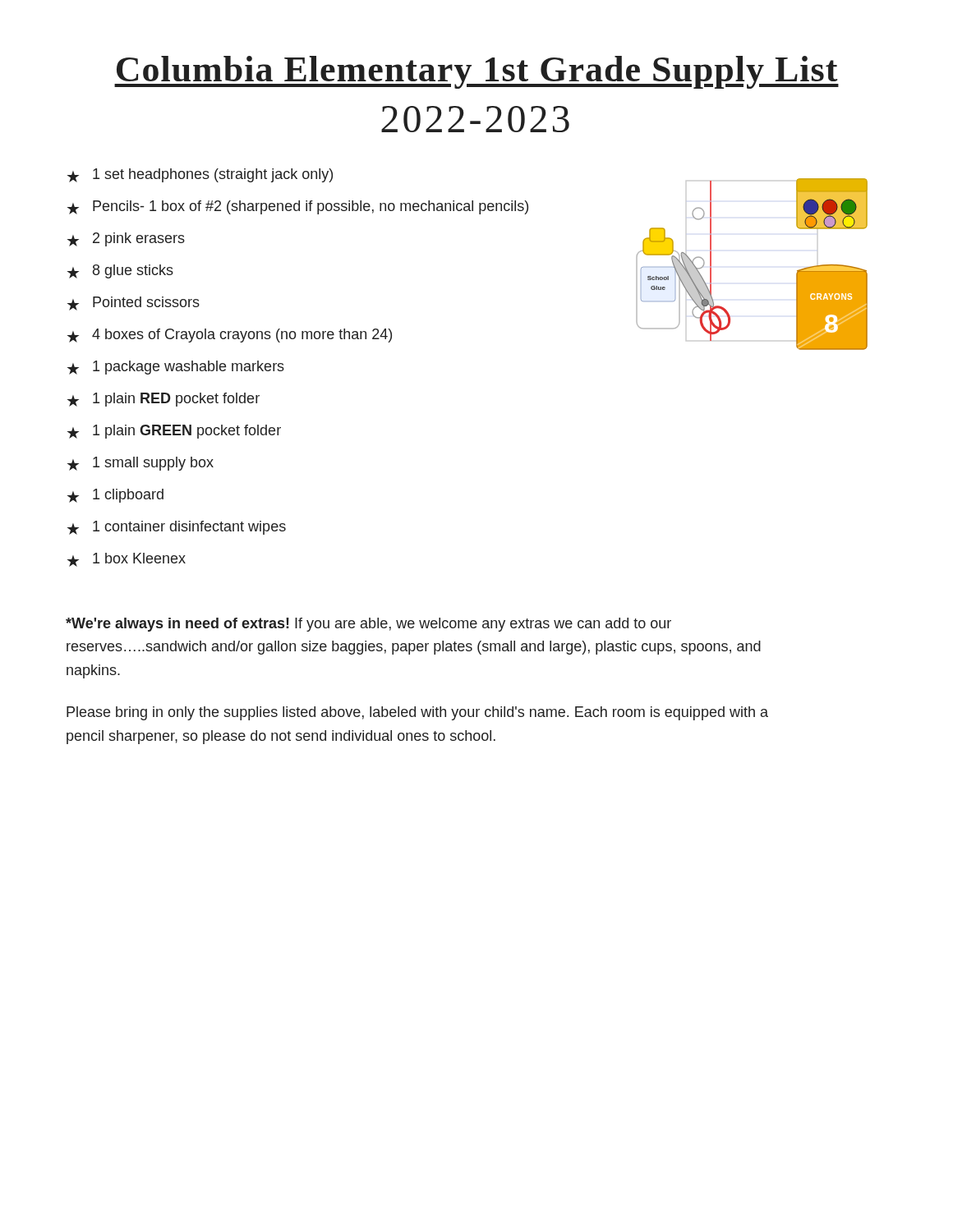Screen dimensions: 1232x953
Task: Point to the block starting "★2 pink erasers"
Action: [x=125, y=240]
